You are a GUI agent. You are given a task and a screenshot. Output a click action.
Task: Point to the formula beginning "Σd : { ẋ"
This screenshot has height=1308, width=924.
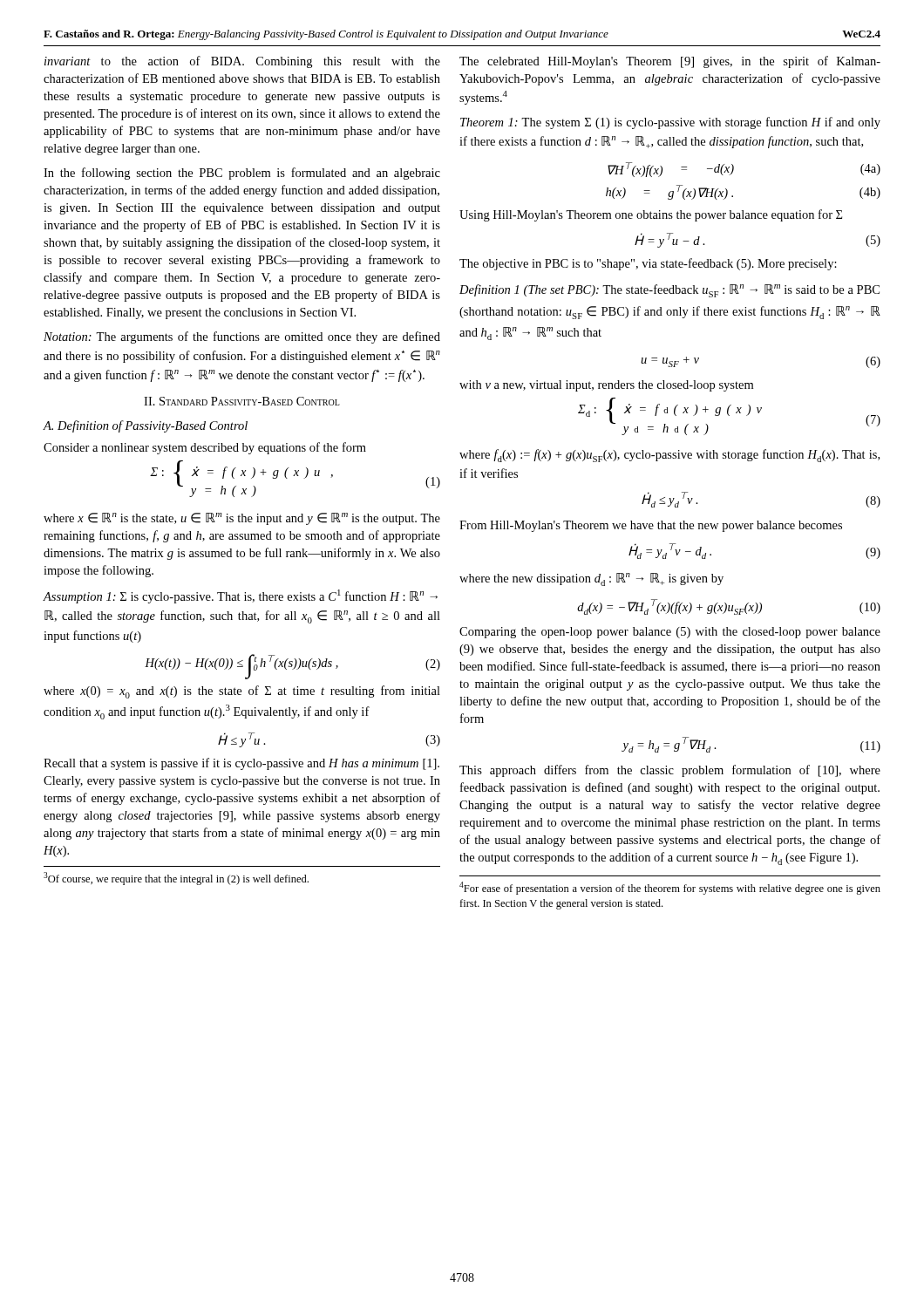coord(729,419)
